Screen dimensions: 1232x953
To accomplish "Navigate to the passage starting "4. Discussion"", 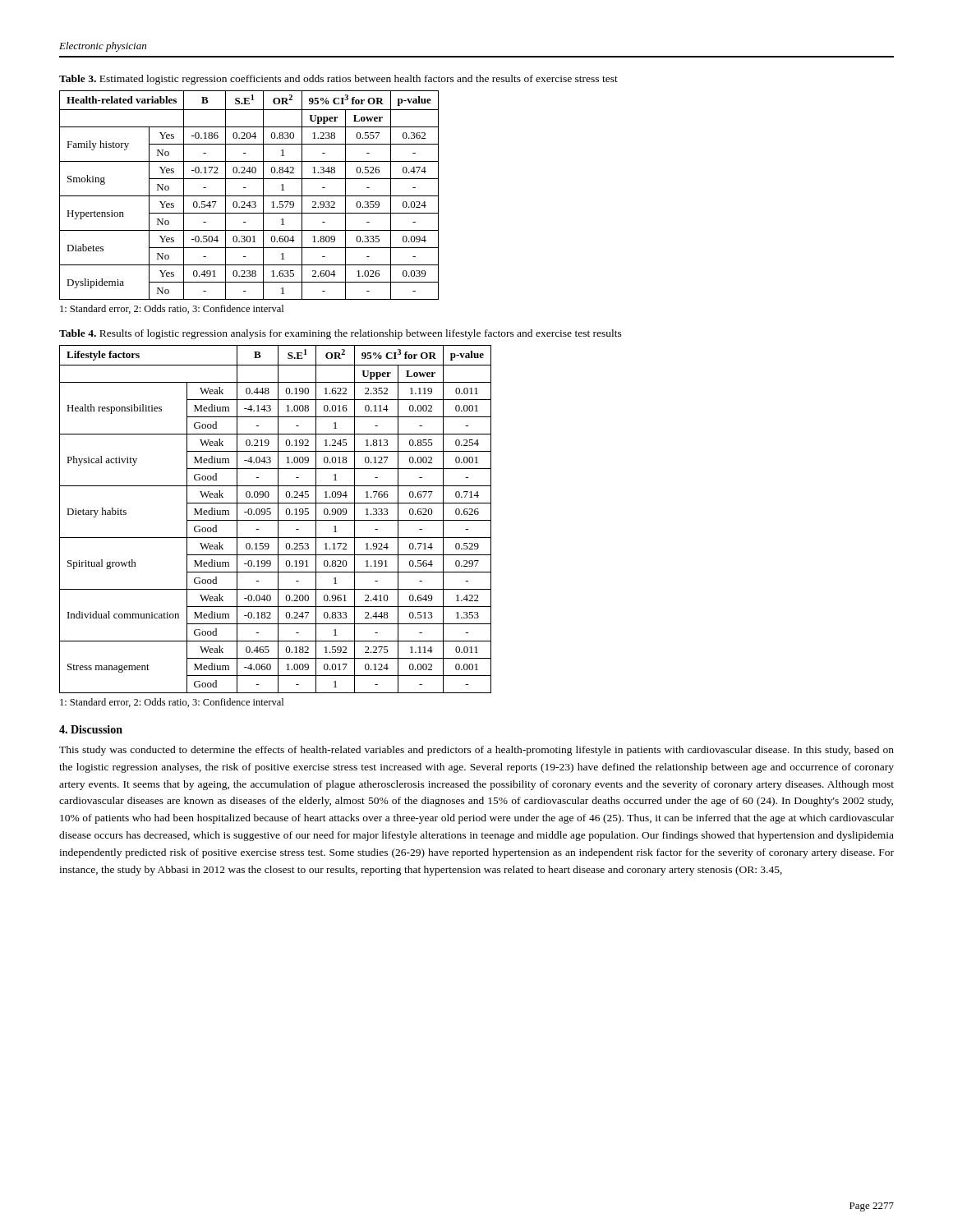I will tap(91, 729).
